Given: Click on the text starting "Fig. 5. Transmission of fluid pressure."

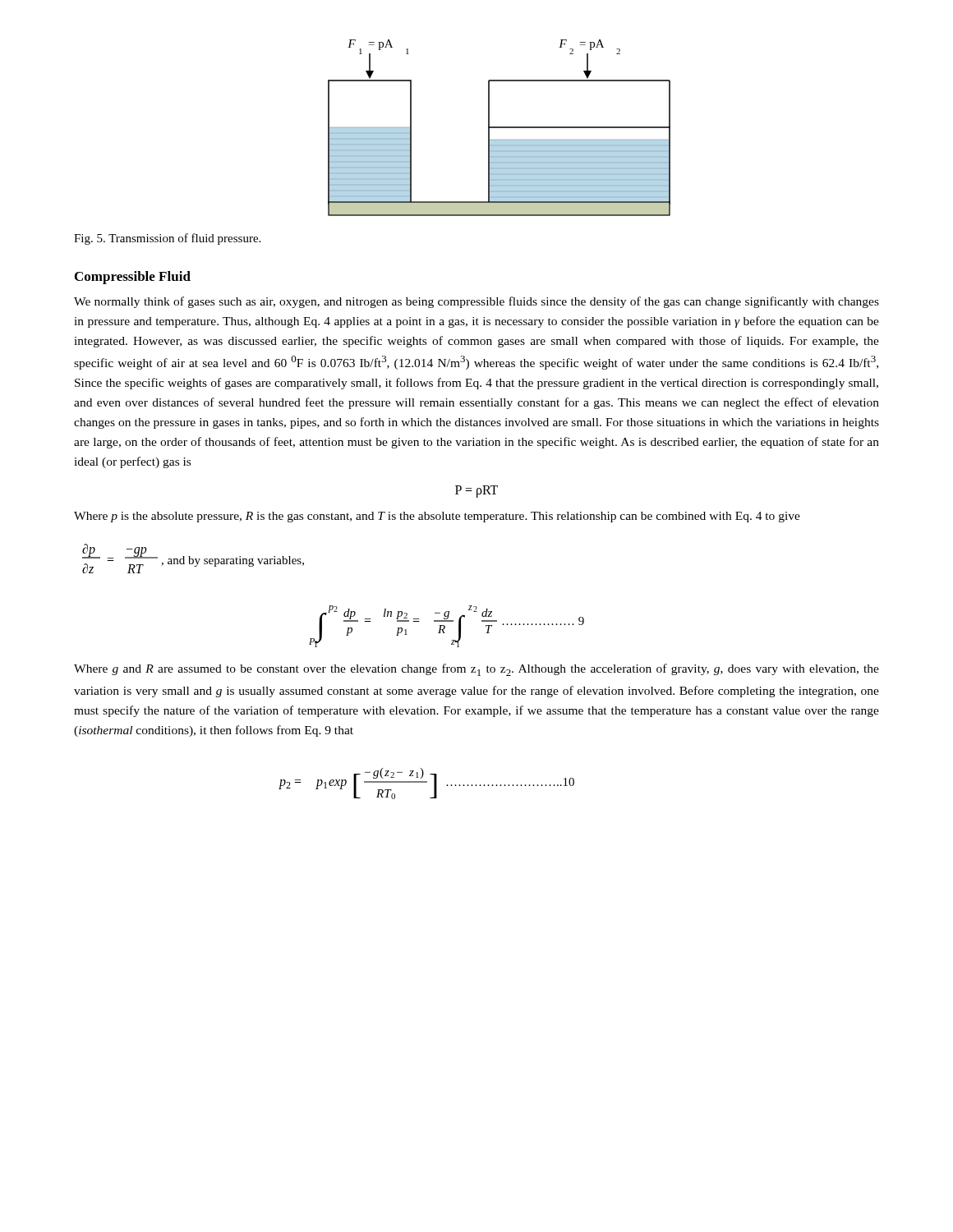Looking at the screenshot, I should pos(168,238).
